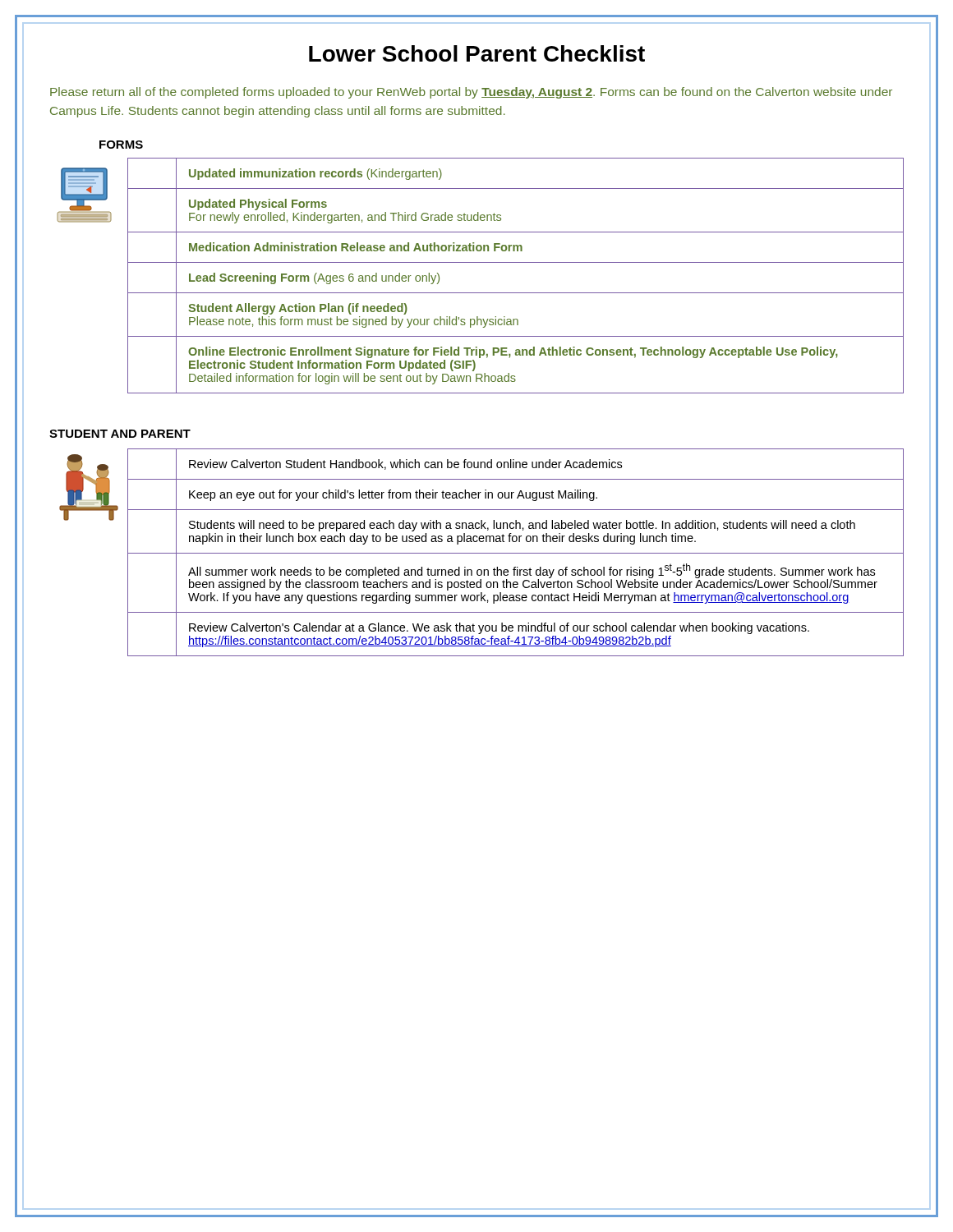Find the text block starting "Keep an eye out for your child's letter"
This screenshot has width=953, height=1232.
516,494
